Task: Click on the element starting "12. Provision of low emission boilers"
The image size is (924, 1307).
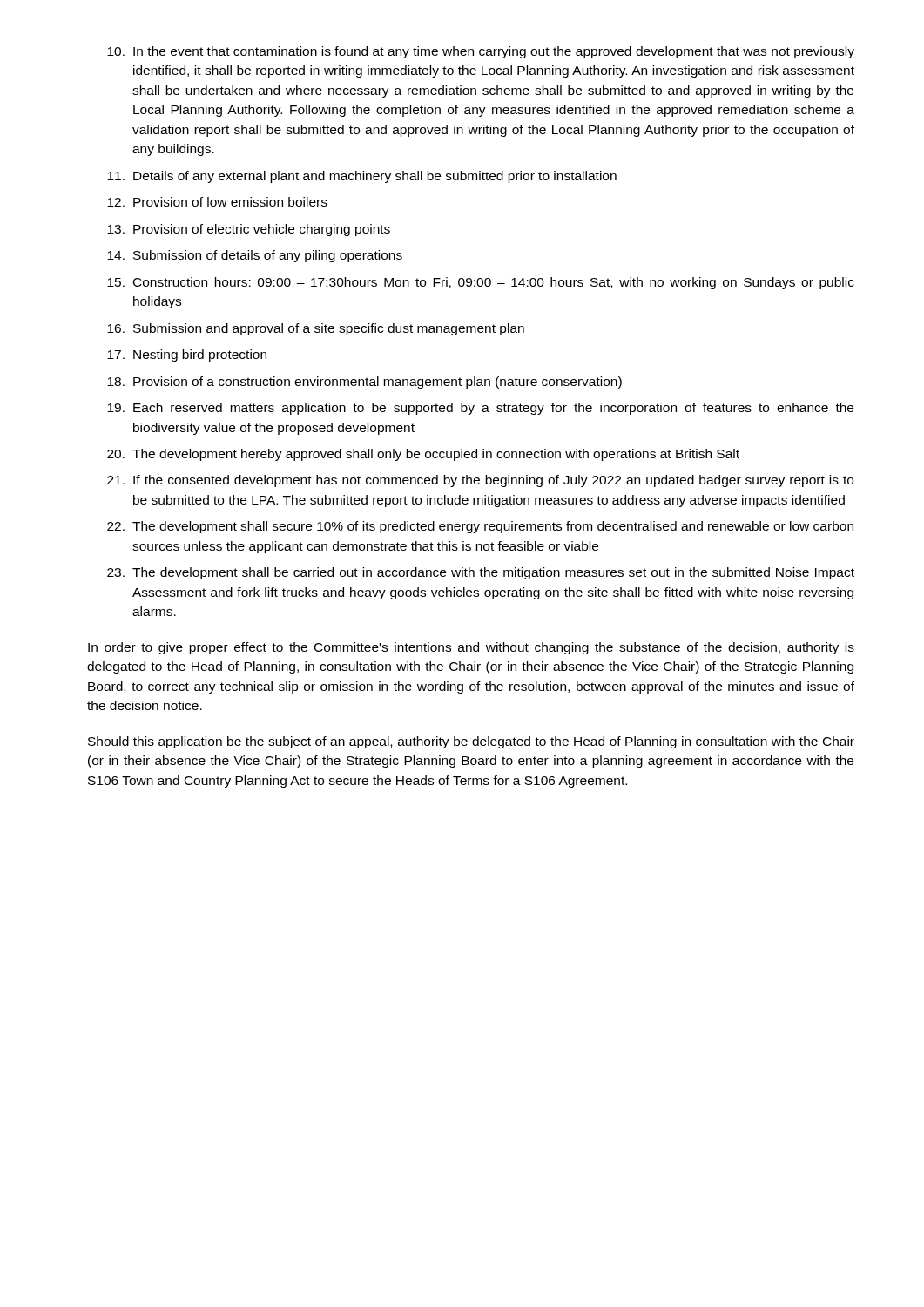Action: point(217,202)
